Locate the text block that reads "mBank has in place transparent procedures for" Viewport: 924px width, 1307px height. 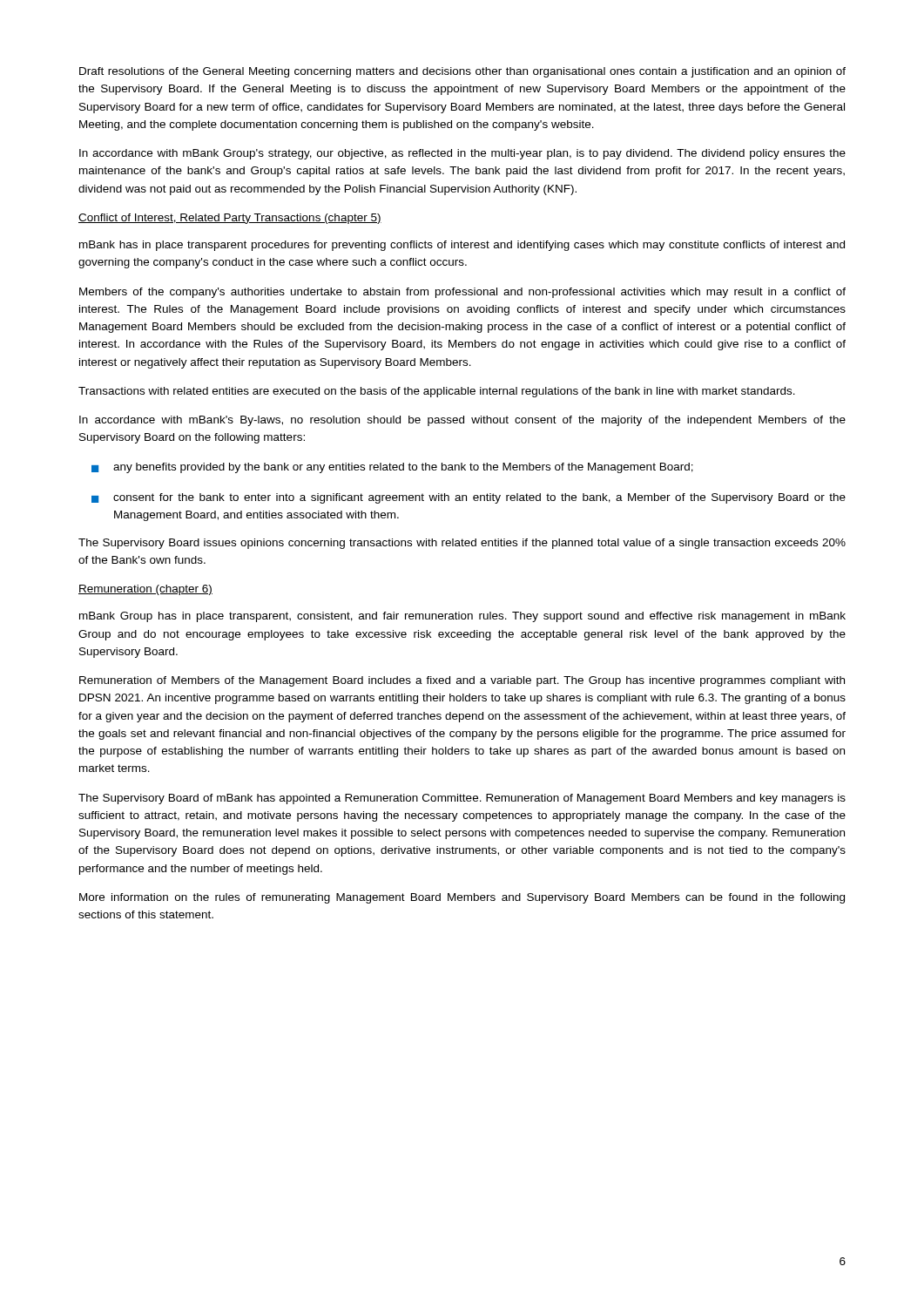click(462, 253)
